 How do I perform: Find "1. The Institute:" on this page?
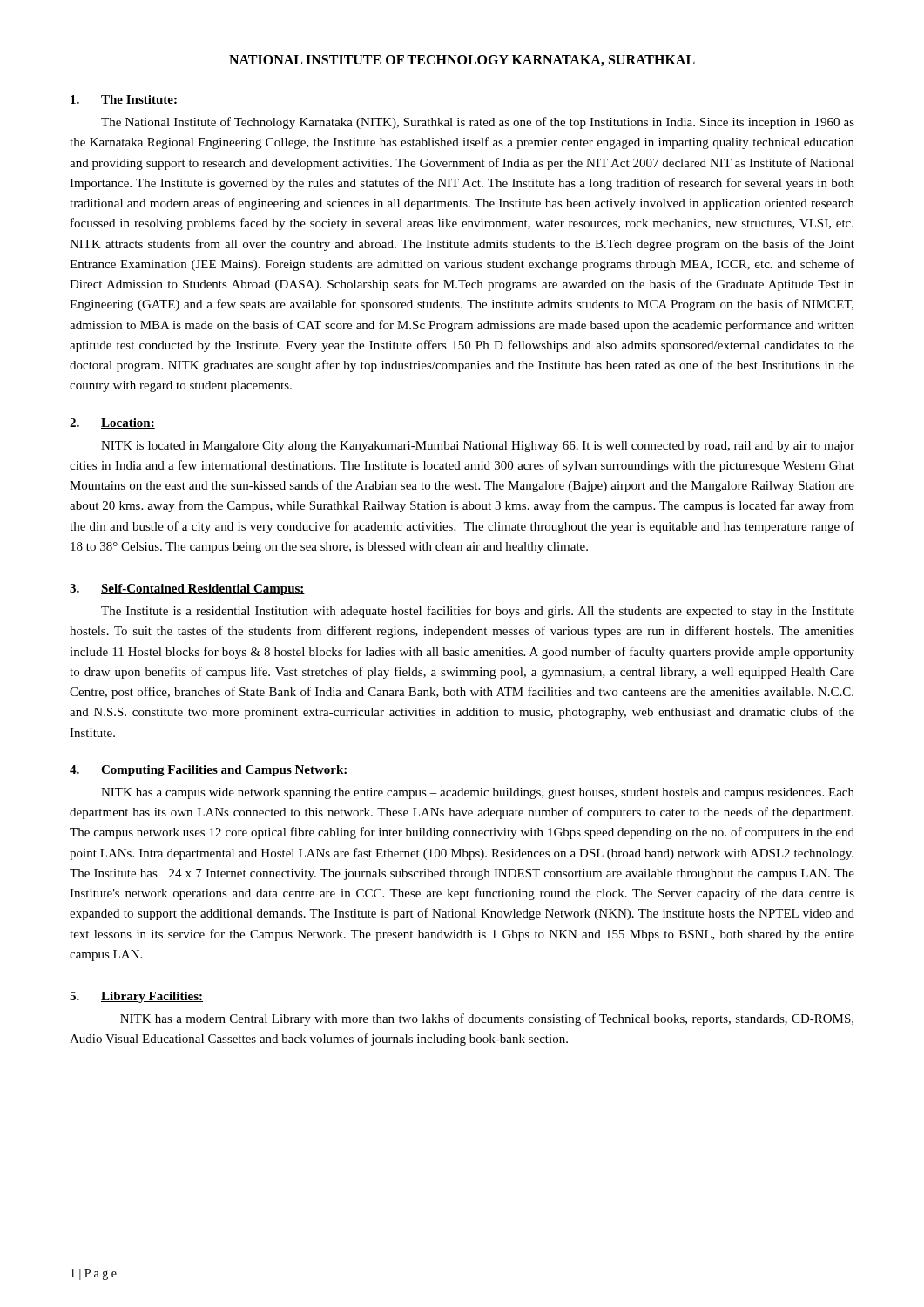124,100
